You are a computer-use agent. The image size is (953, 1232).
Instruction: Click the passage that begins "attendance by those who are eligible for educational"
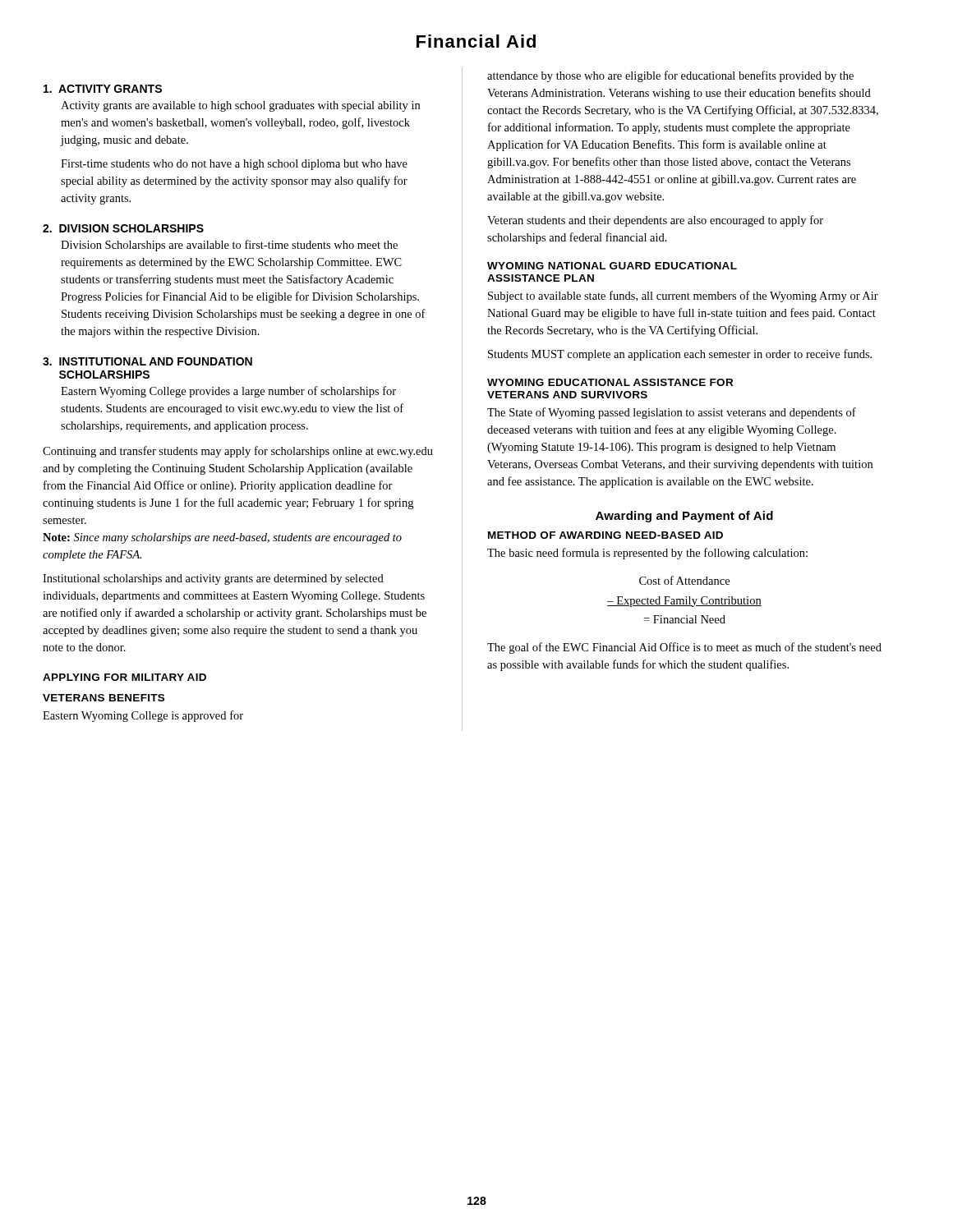(683, 136)
